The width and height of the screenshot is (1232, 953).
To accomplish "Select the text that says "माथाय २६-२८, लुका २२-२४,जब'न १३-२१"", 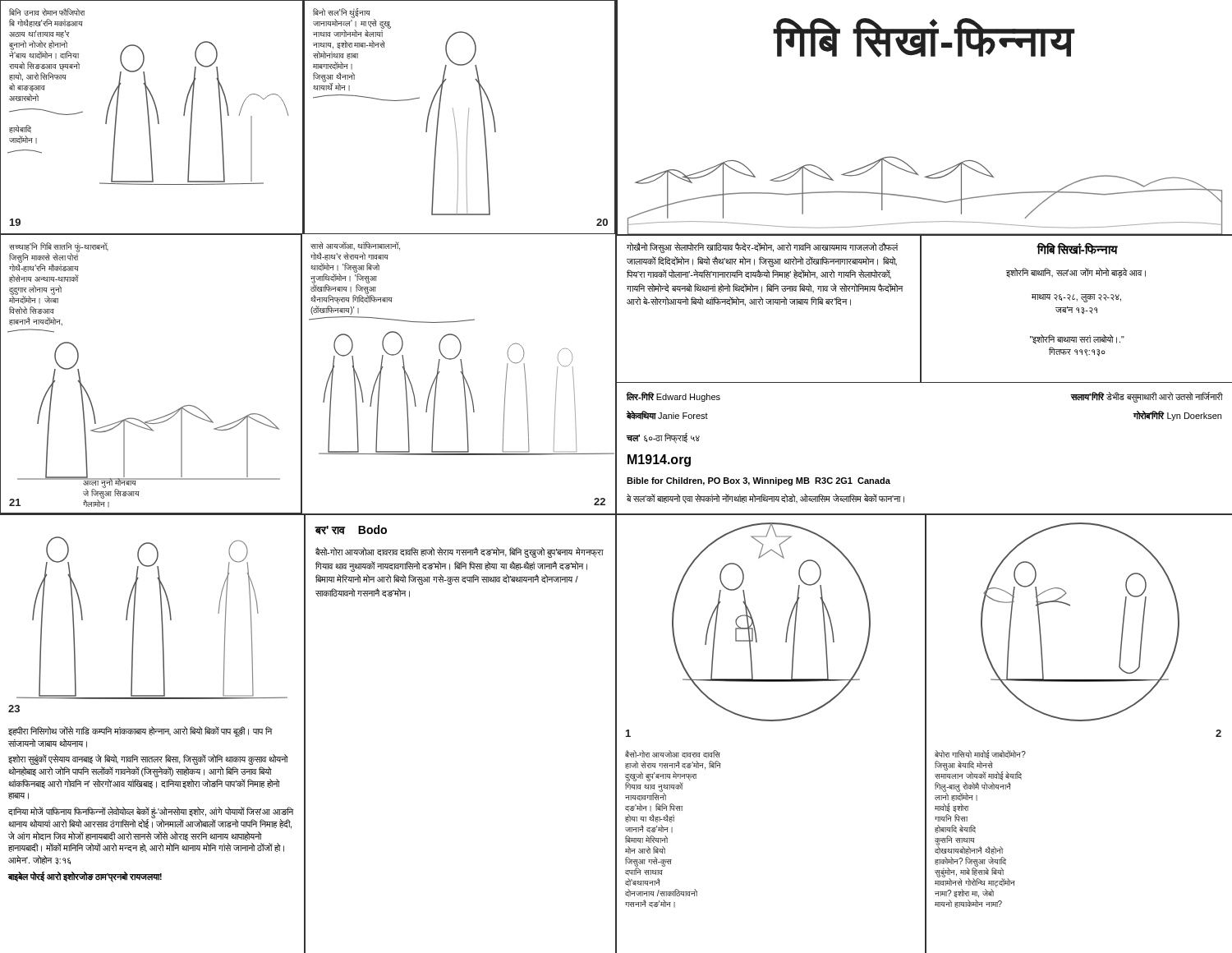I will (1077, 303).
